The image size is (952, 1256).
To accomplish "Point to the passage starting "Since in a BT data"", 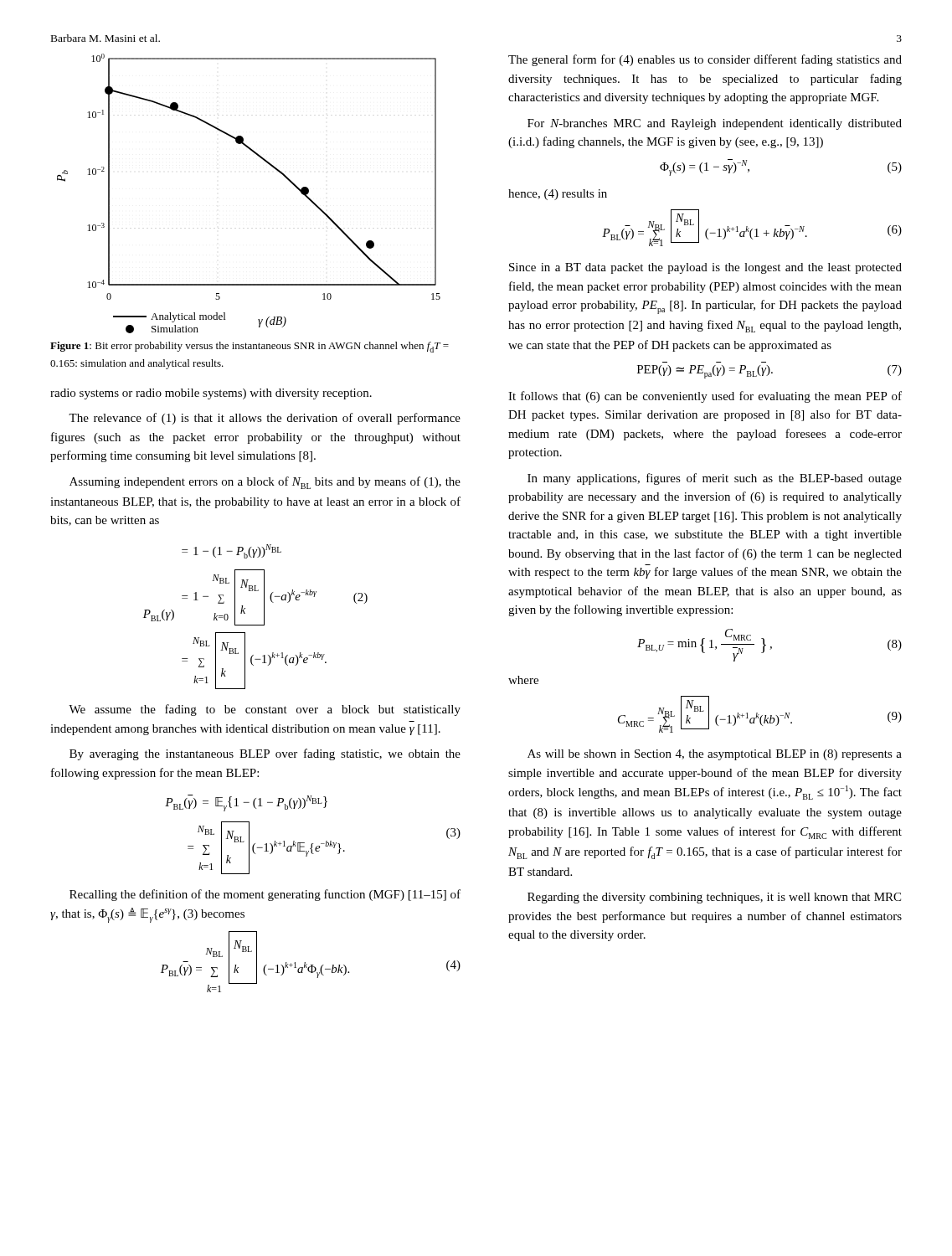I will [705, 306].
